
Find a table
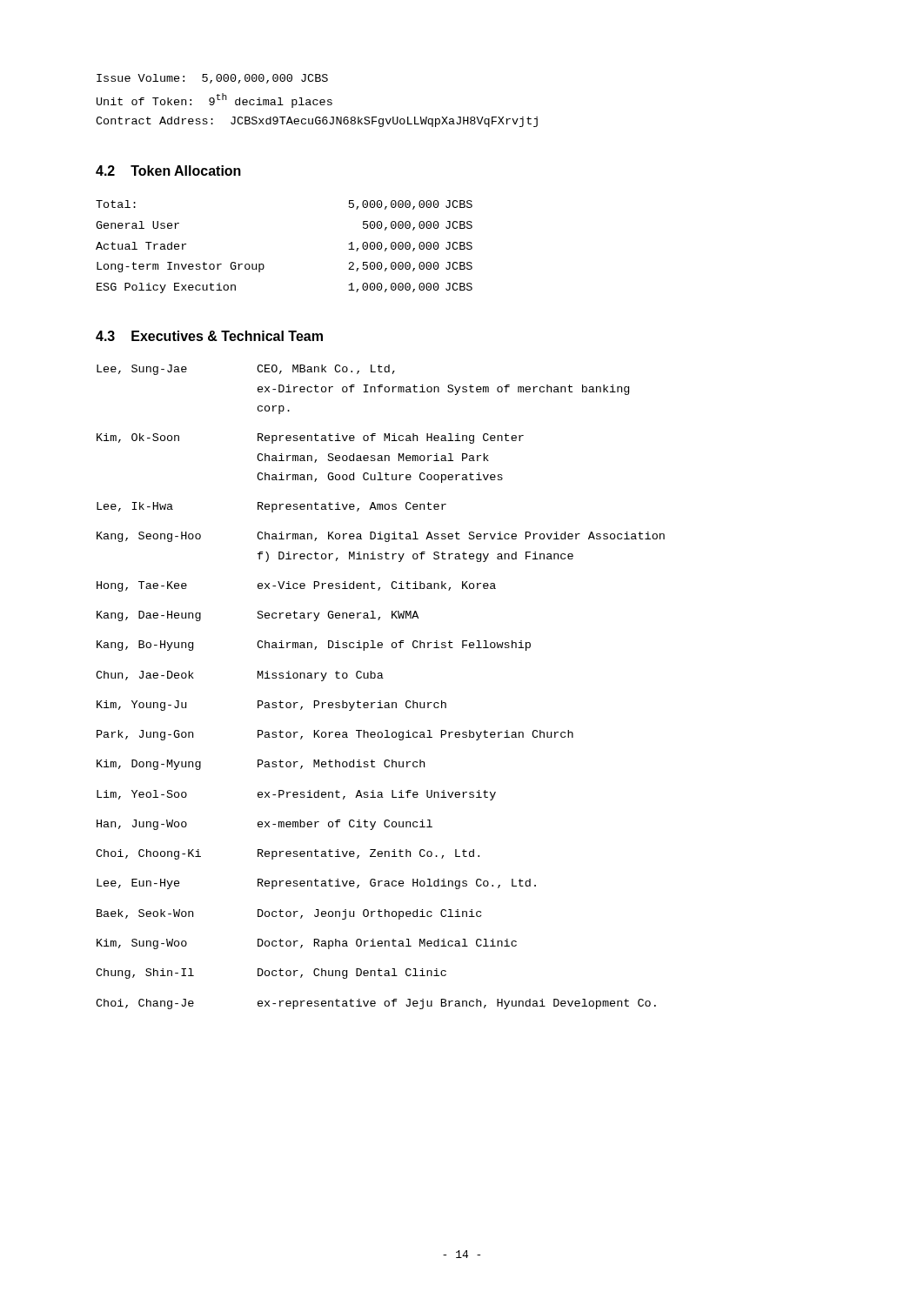click(x=462, y=247)
